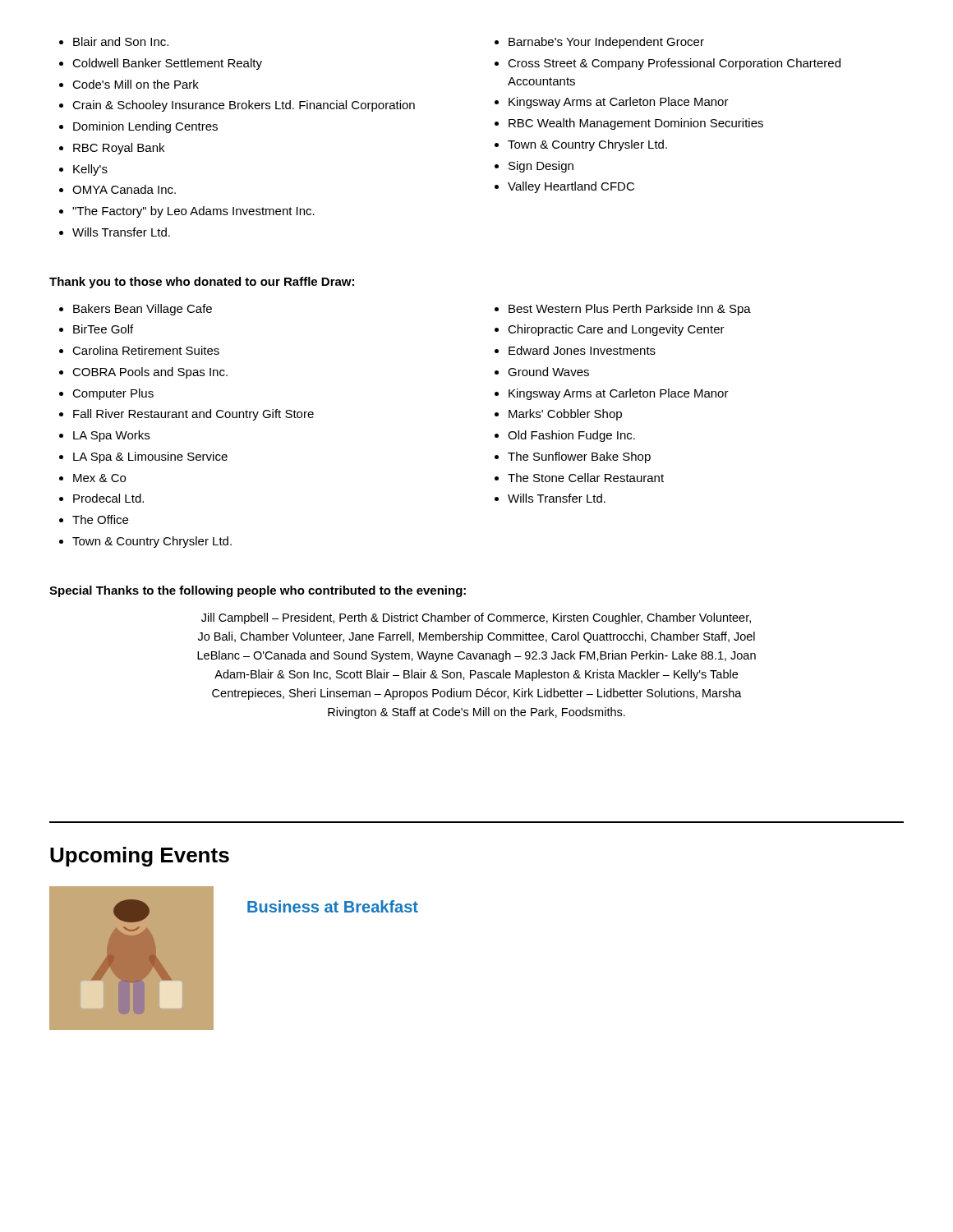Navigate to the text block starting "Mex & Co"
953x1232 pixels.
[x=99, y=478]
